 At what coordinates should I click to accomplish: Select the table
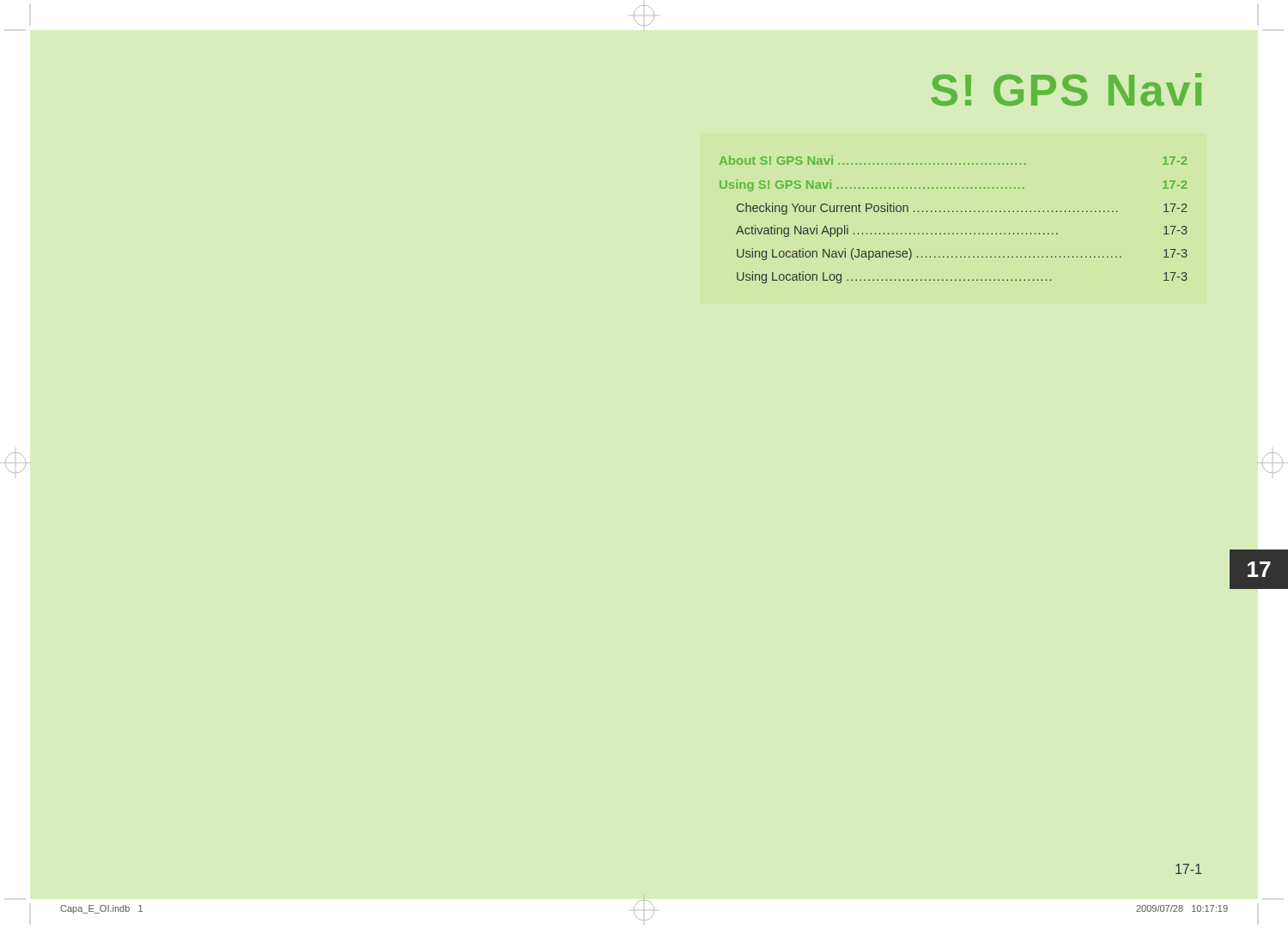[x=953, y=219]
